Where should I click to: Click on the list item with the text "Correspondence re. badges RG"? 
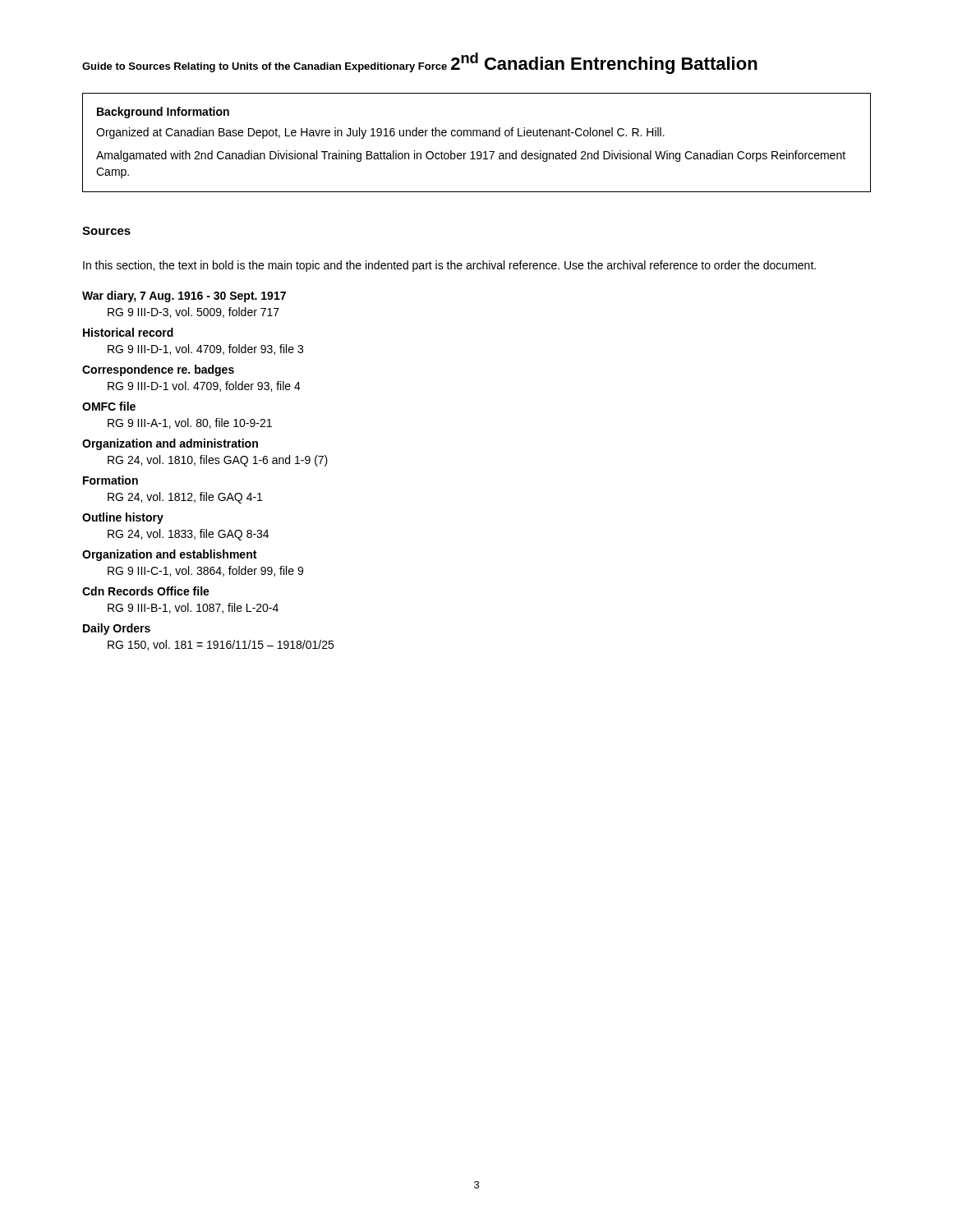point(158,370)
